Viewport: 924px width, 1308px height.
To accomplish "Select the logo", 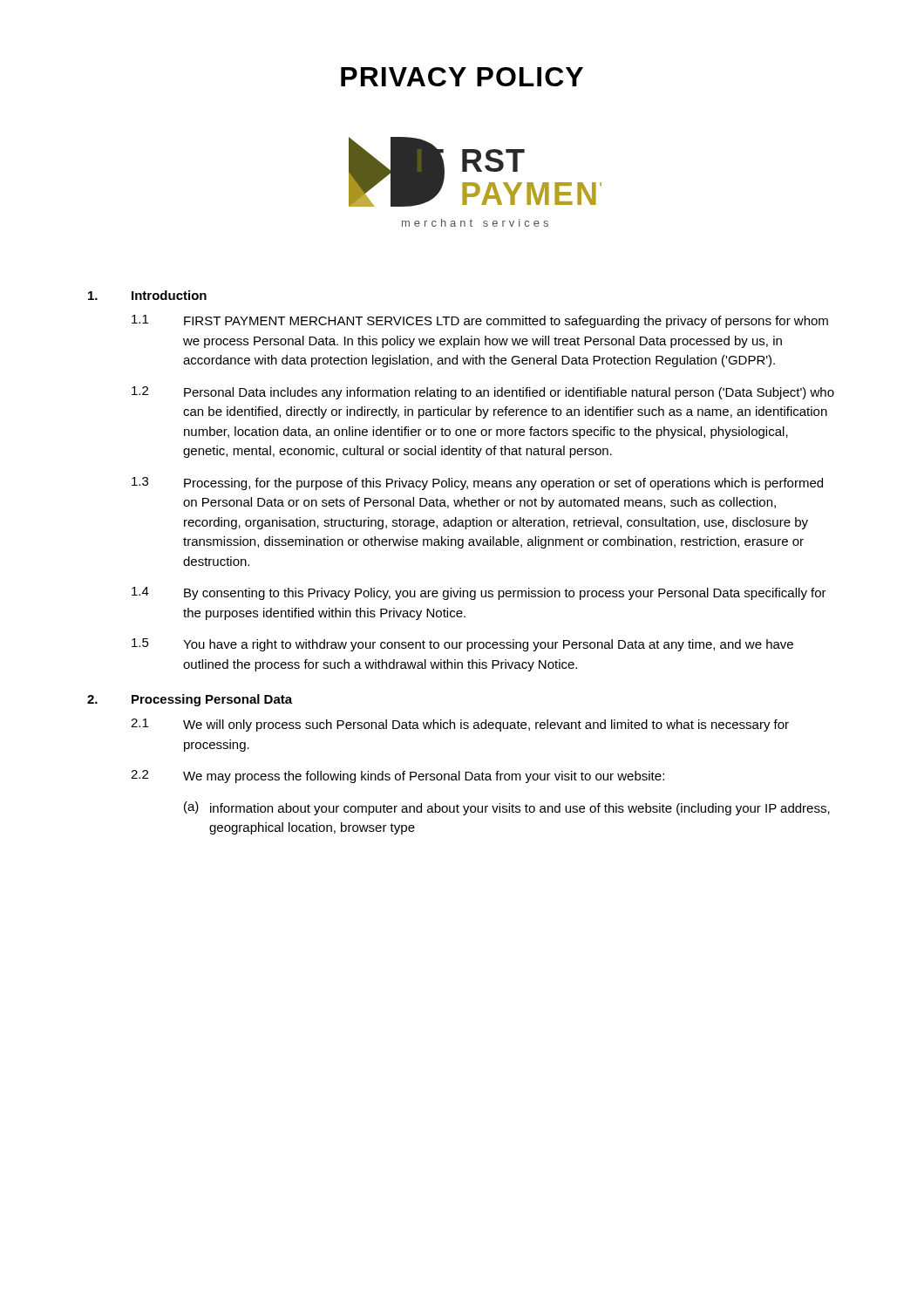I will [x=462, y=182].
